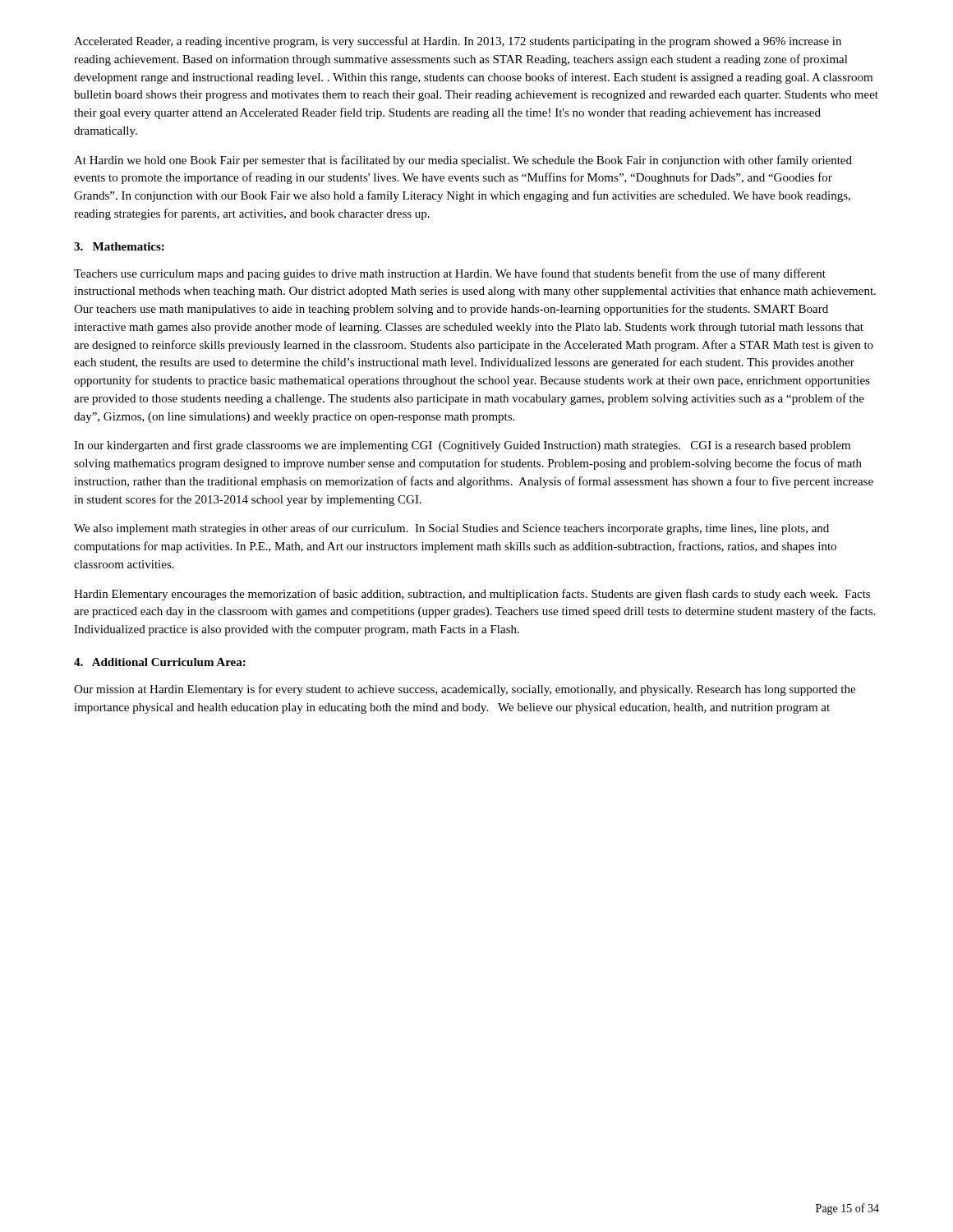
Task: Locate the text "3. Mathematics:"
Action: 119,246
